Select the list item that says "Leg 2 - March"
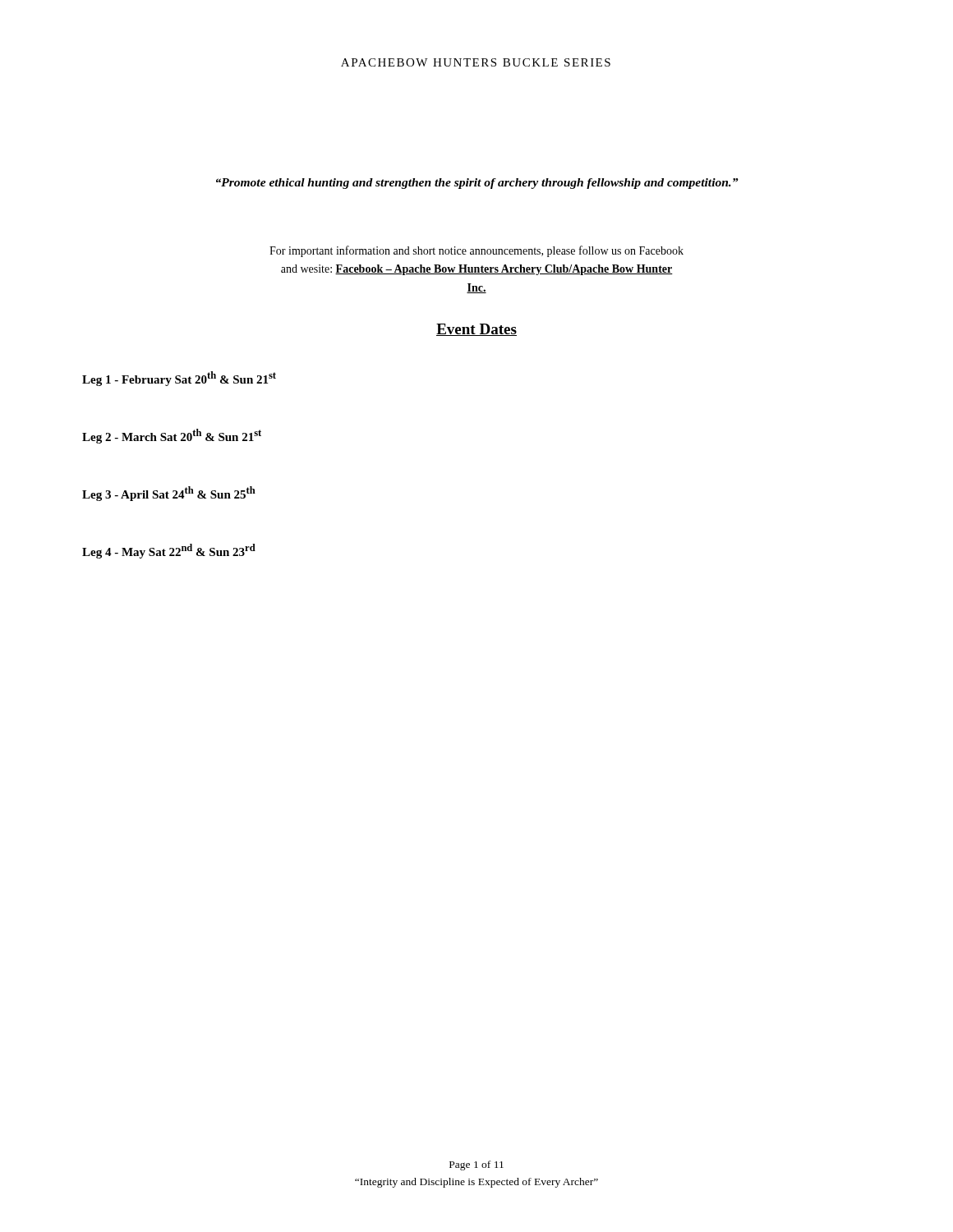 (172, 435)
